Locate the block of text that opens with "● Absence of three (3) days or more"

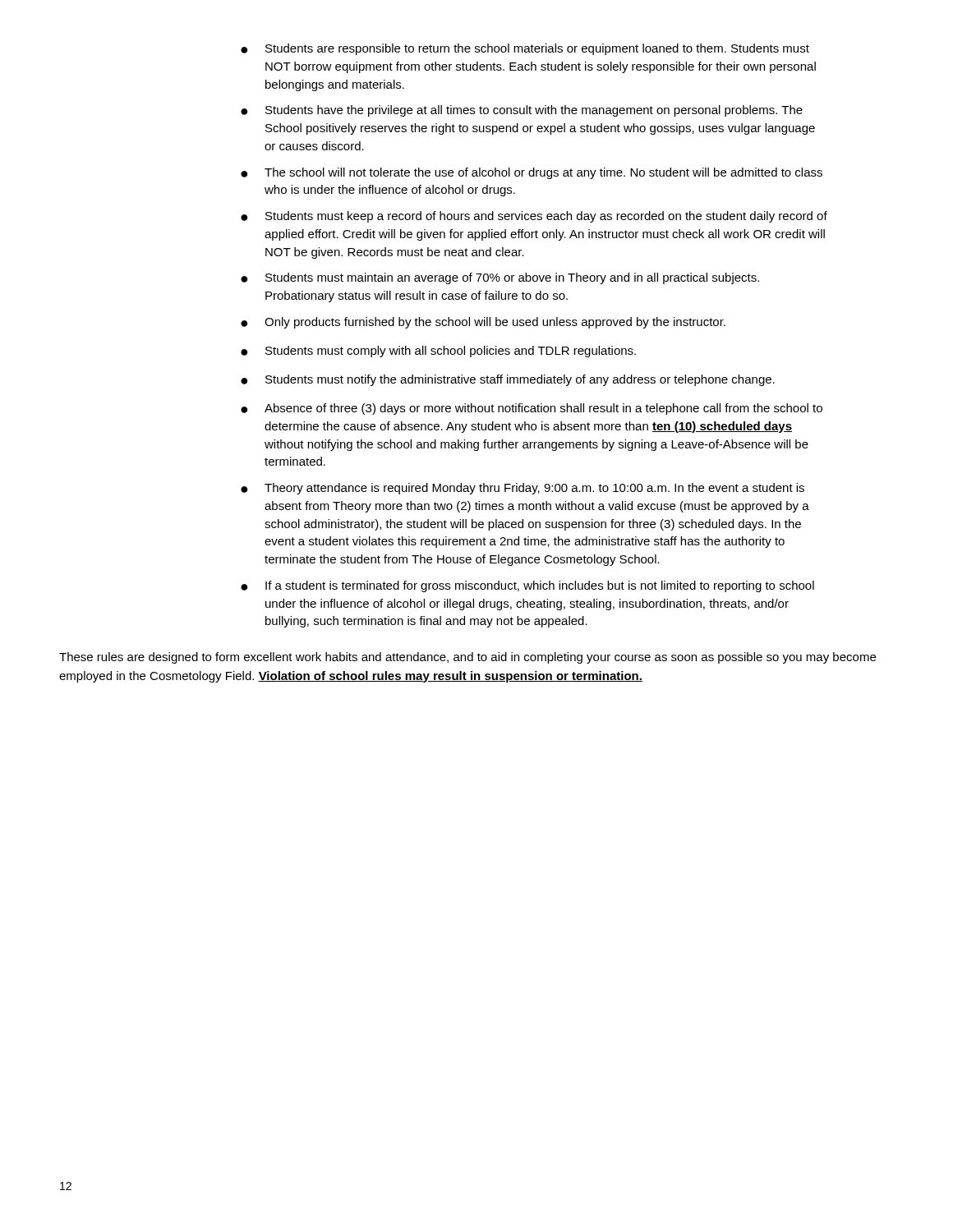pos(534,435)
